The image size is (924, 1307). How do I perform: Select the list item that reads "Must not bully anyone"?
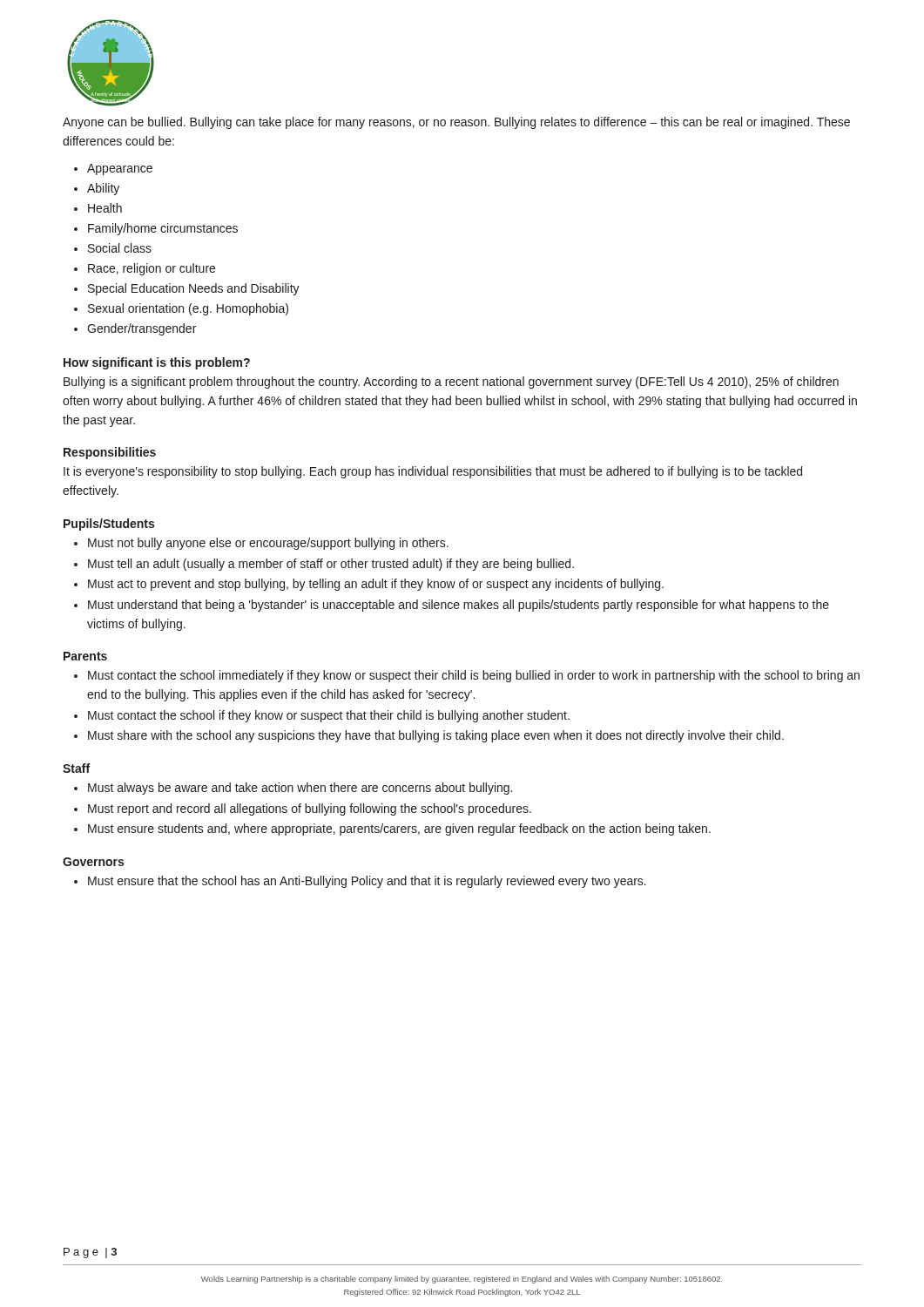point(268,544)
